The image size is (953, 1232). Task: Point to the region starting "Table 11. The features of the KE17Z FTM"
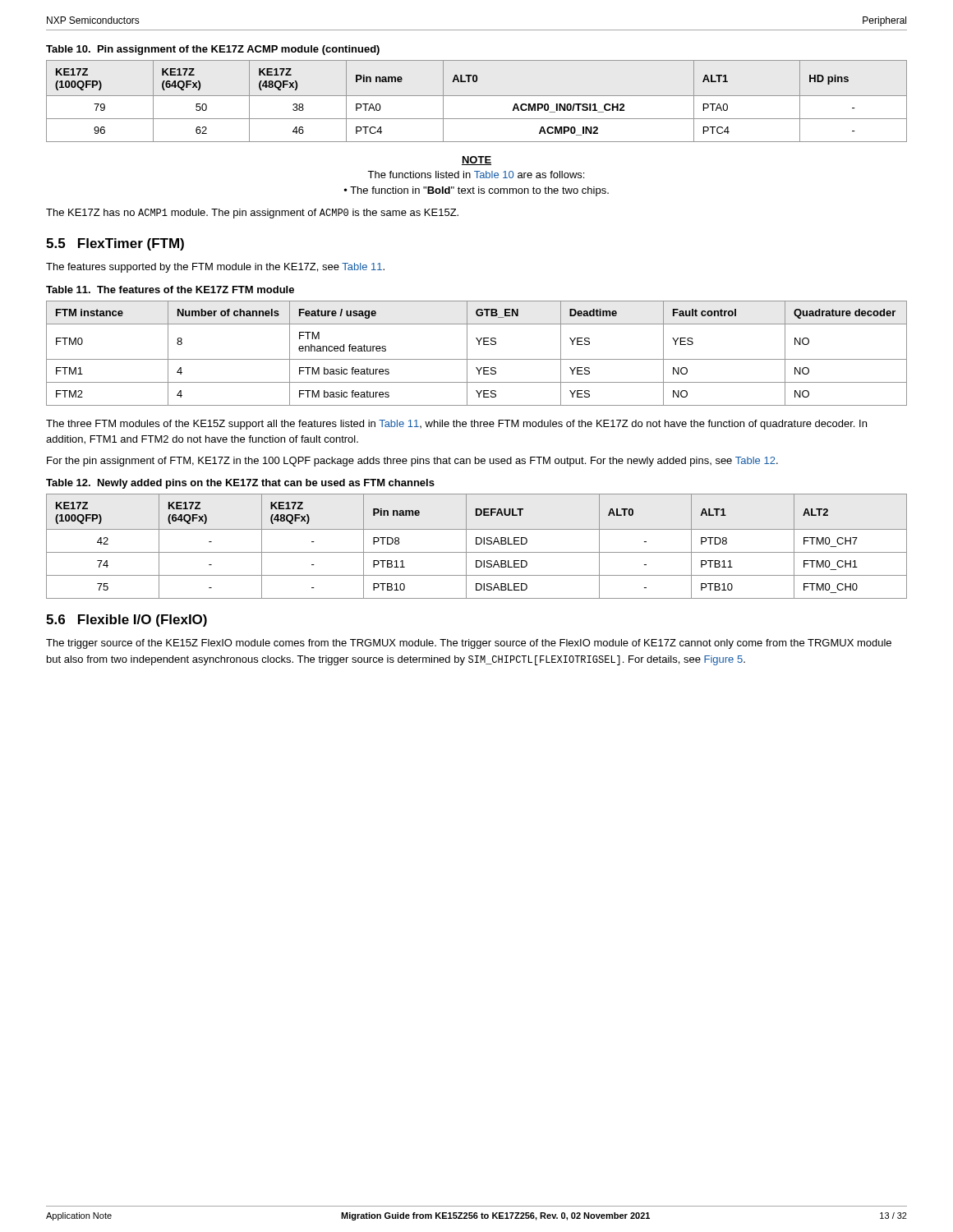coord(170,289)
